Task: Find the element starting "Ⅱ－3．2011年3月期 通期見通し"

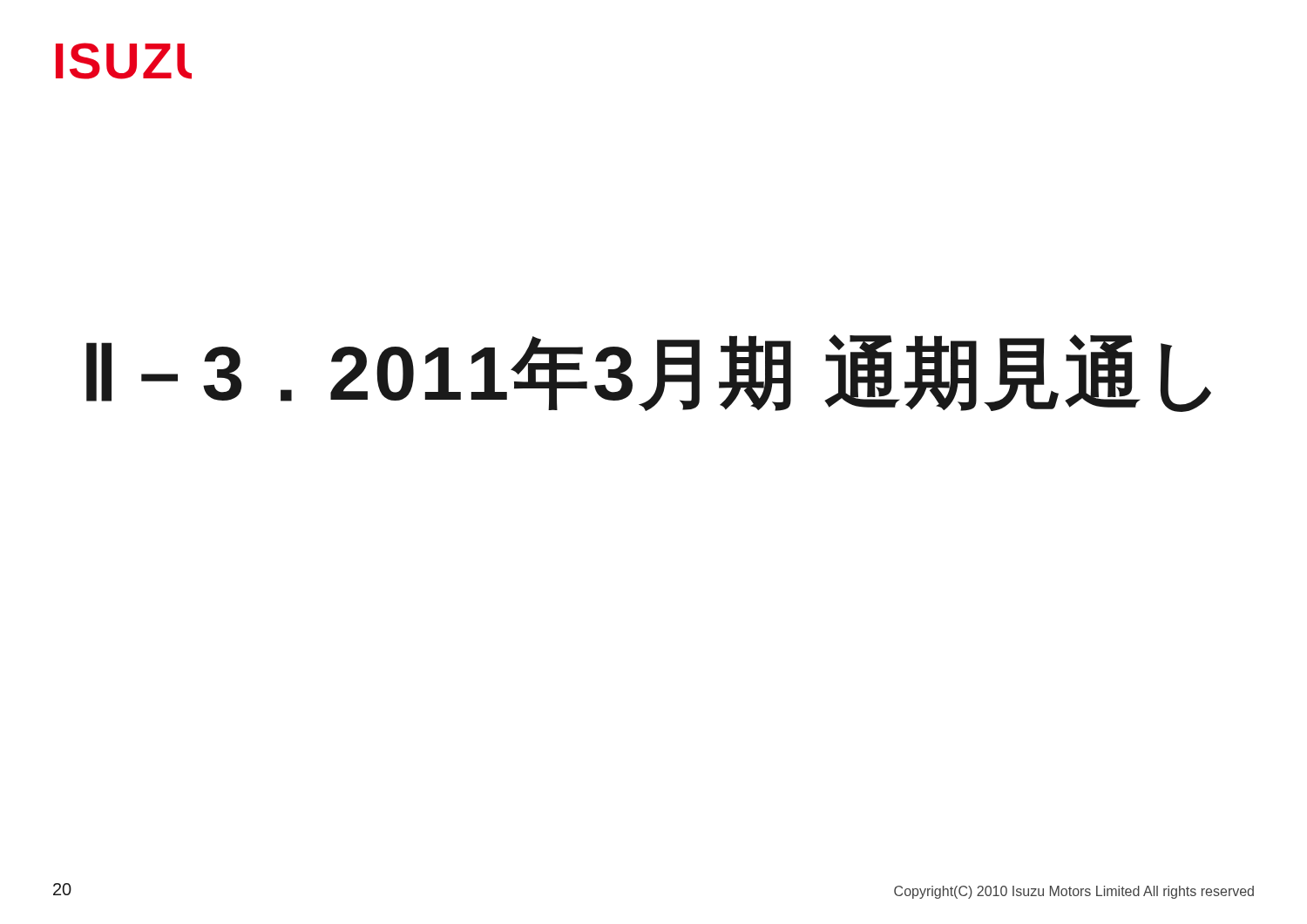Action: pyautogui.click(x=654, y=373)
